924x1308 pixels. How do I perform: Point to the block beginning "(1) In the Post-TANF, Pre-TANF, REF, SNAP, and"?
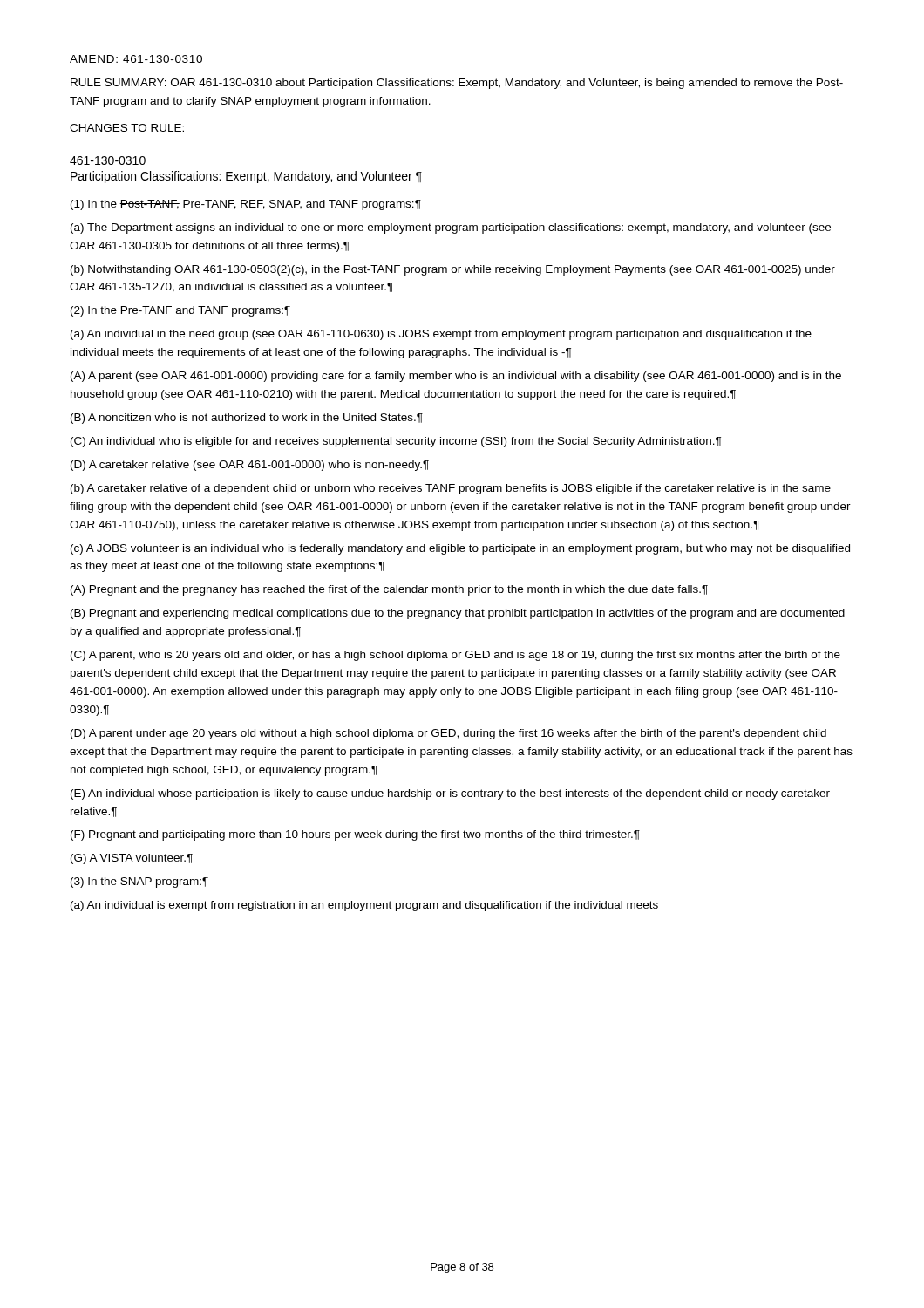pos(245,203)
